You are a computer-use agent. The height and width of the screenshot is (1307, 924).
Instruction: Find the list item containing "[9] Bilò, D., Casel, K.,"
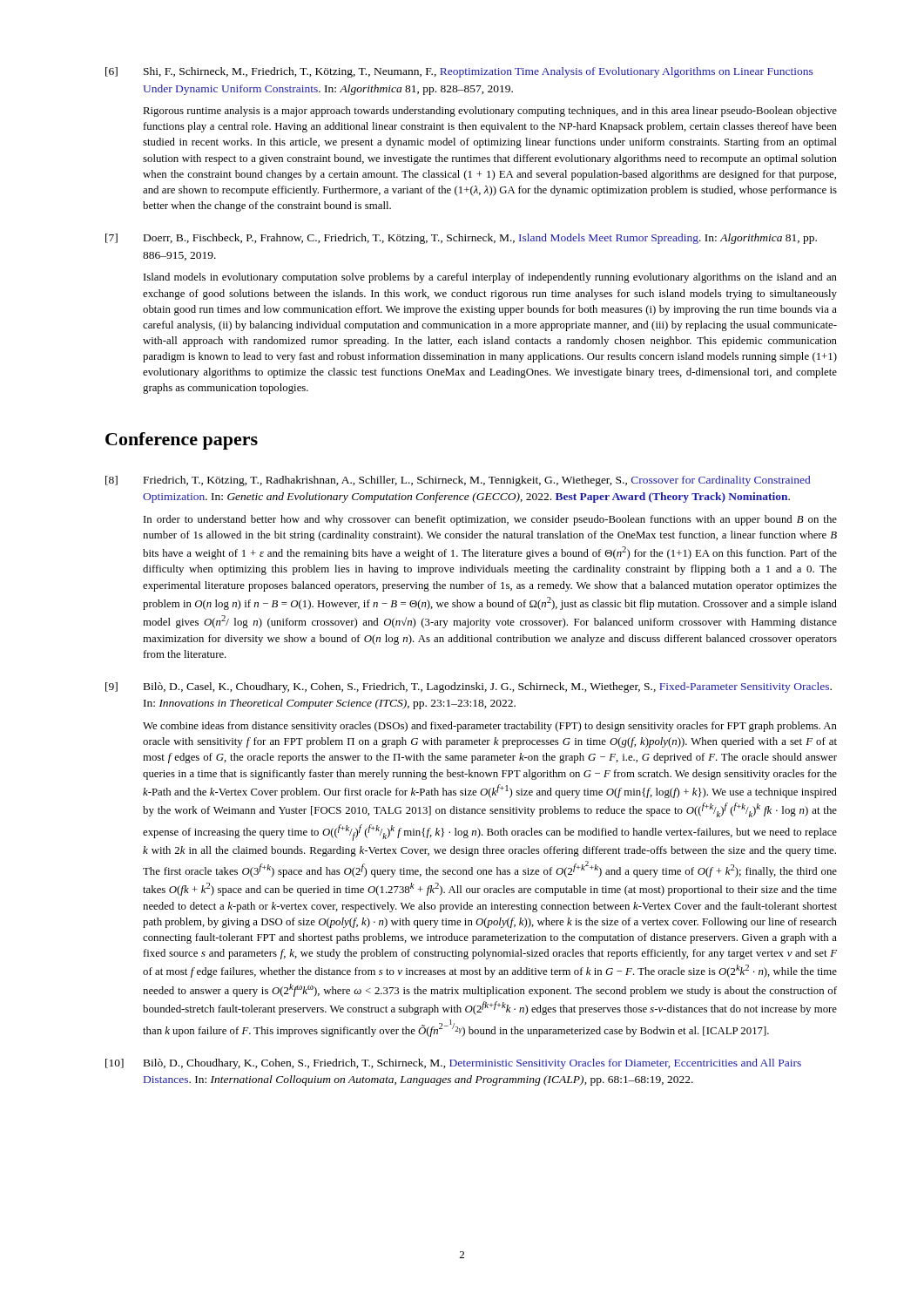point(471,858)
